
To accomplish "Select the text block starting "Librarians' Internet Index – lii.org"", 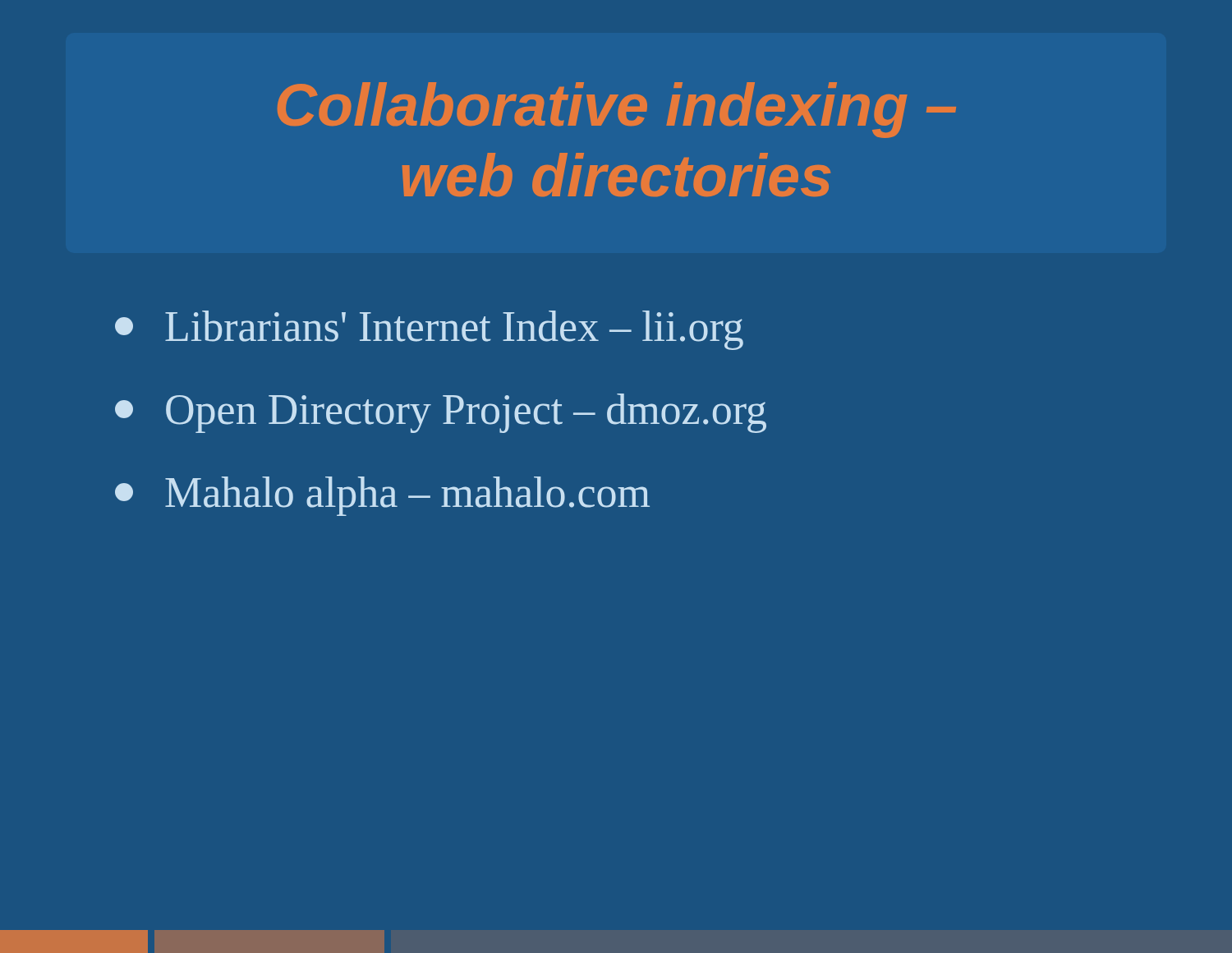I will point(429,326).
